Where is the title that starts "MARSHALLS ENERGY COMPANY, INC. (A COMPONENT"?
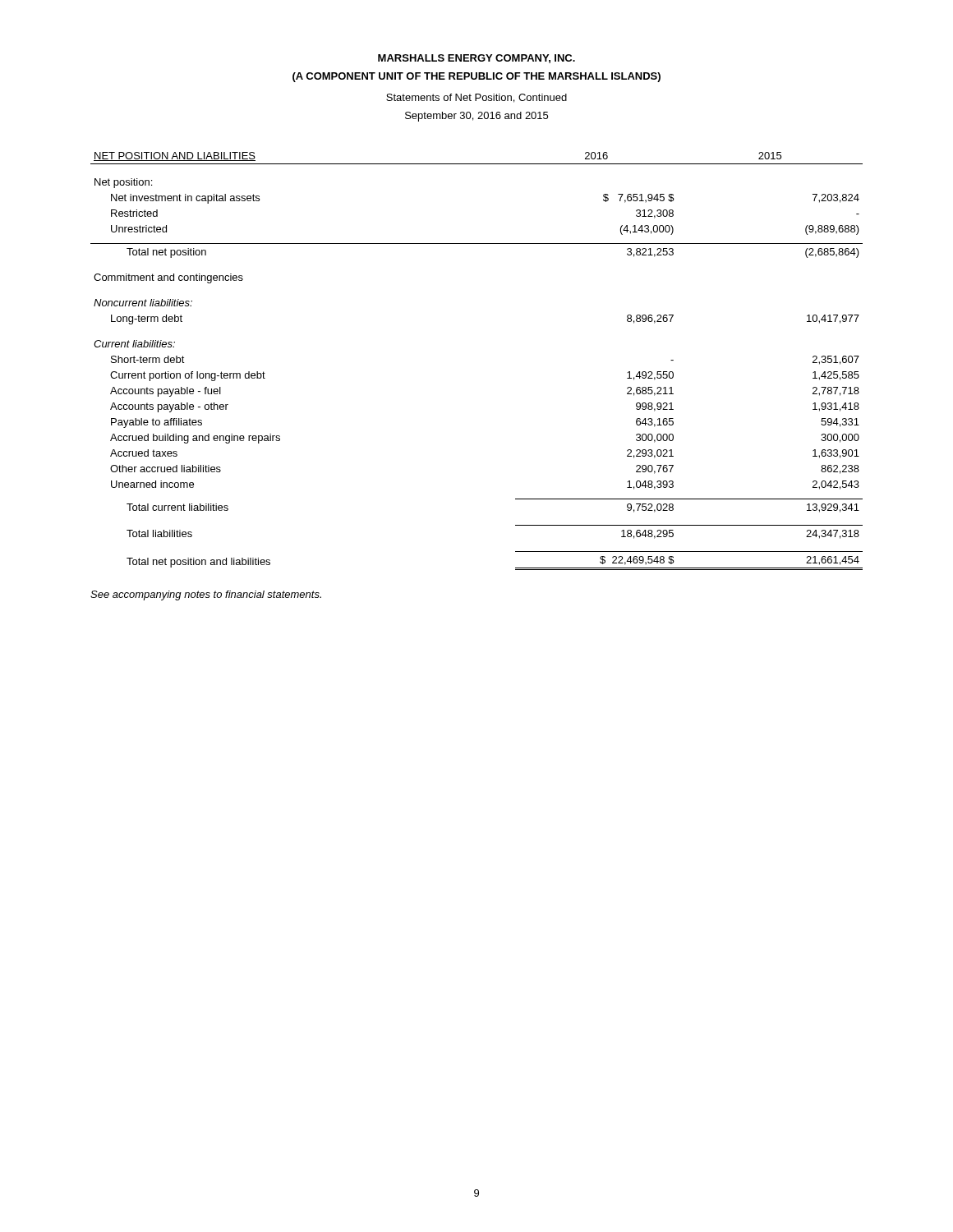Screen dimensions: 1232x953 [x=476, y=67]
